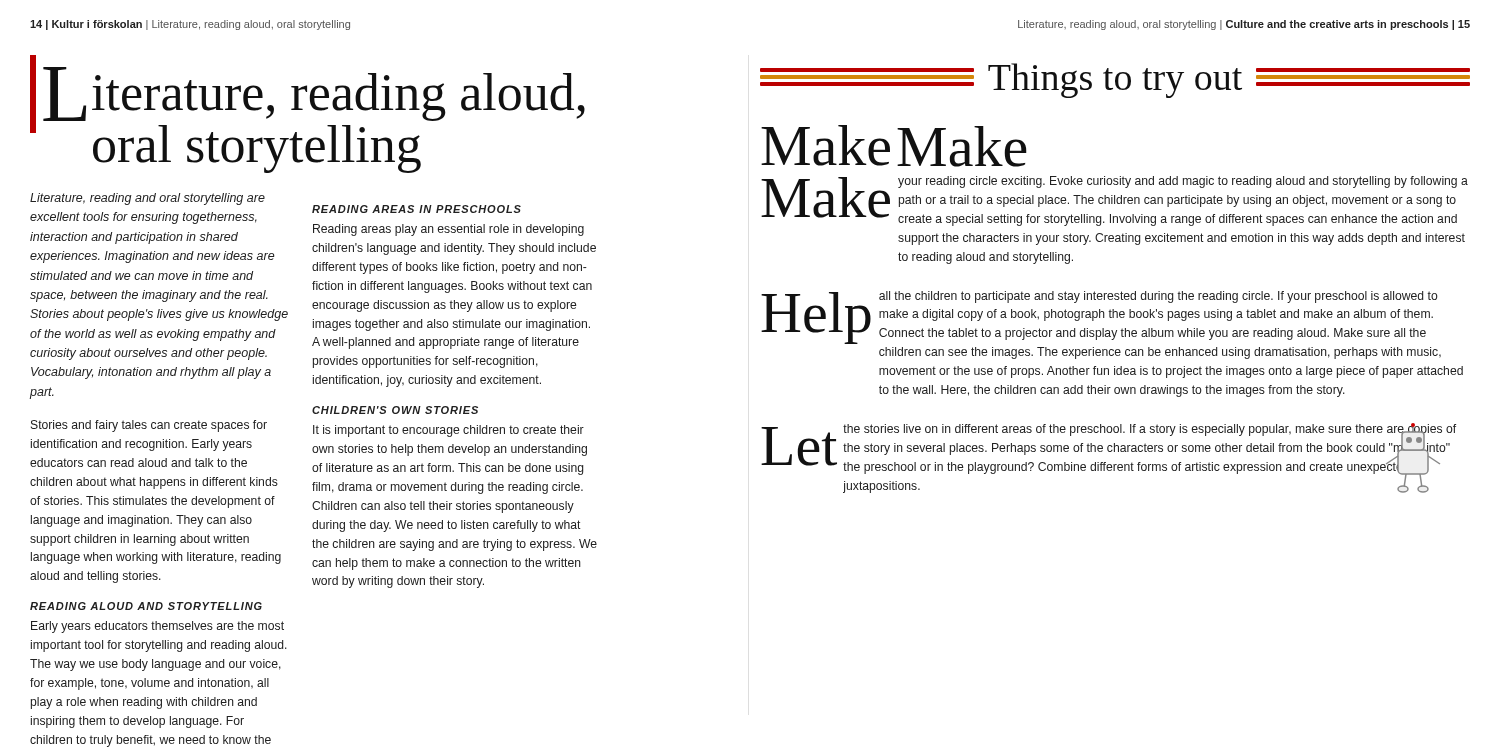Locate the text "CHILDREN'S OWN STORIES"
Viewport: 1500px width, 751px height.
click(396, 410)
